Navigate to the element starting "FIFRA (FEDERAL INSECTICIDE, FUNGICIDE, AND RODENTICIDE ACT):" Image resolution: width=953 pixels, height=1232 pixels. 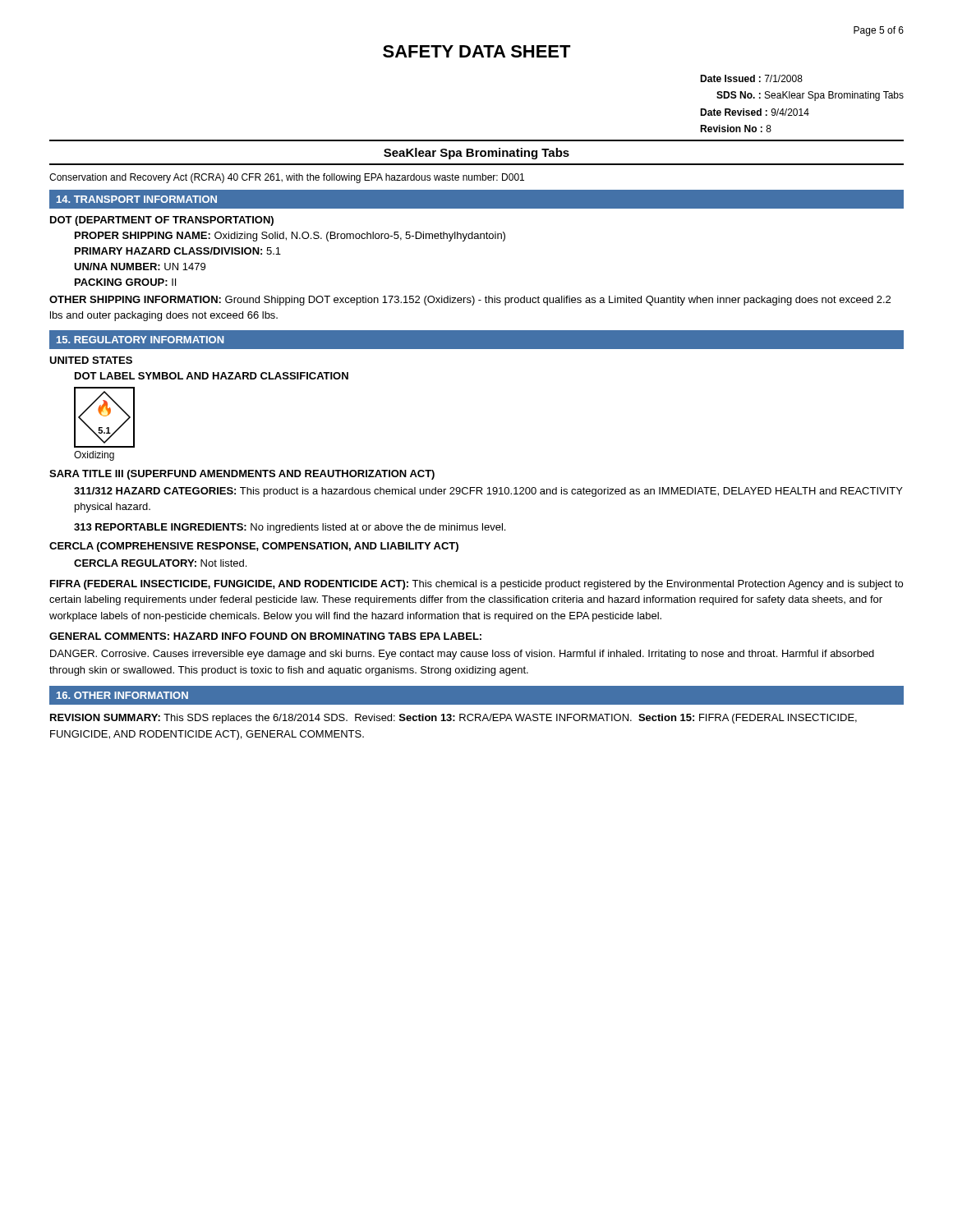476,599
